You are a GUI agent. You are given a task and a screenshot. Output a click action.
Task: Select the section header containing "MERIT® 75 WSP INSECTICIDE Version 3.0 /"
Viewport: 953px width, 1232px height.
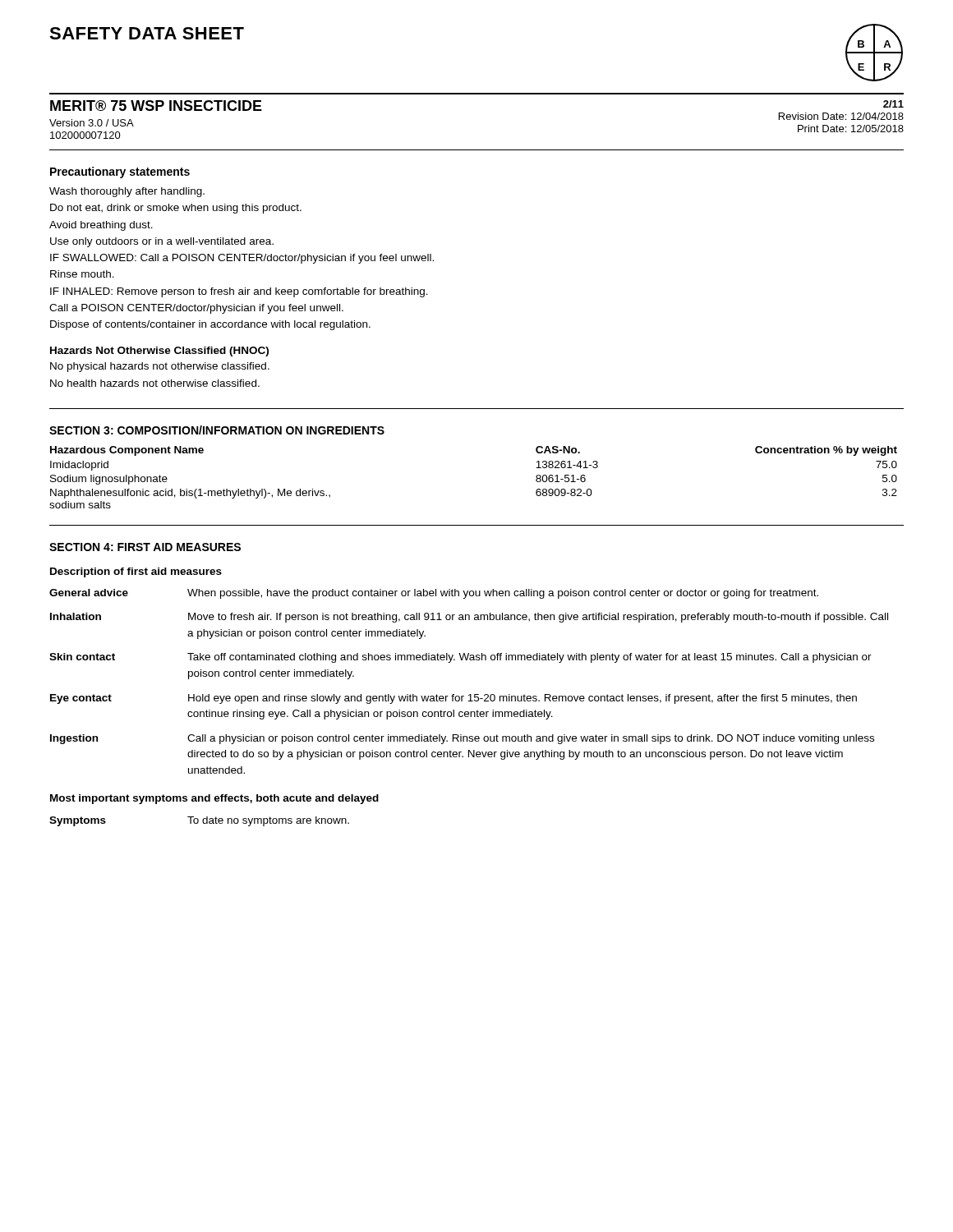point(156,120)
